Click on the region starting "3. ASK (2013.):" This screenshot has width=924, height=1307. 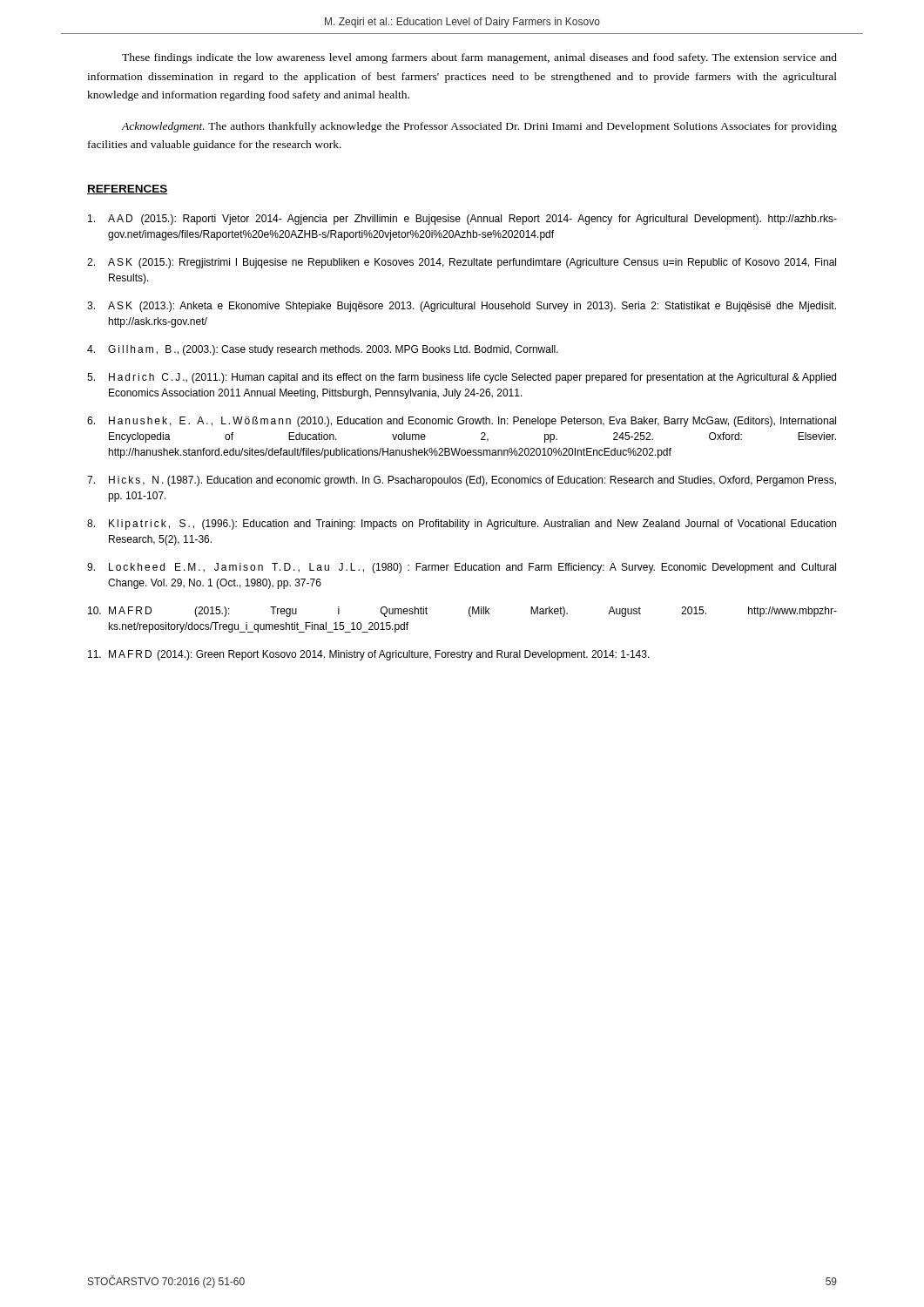click(x=462, y=314)
